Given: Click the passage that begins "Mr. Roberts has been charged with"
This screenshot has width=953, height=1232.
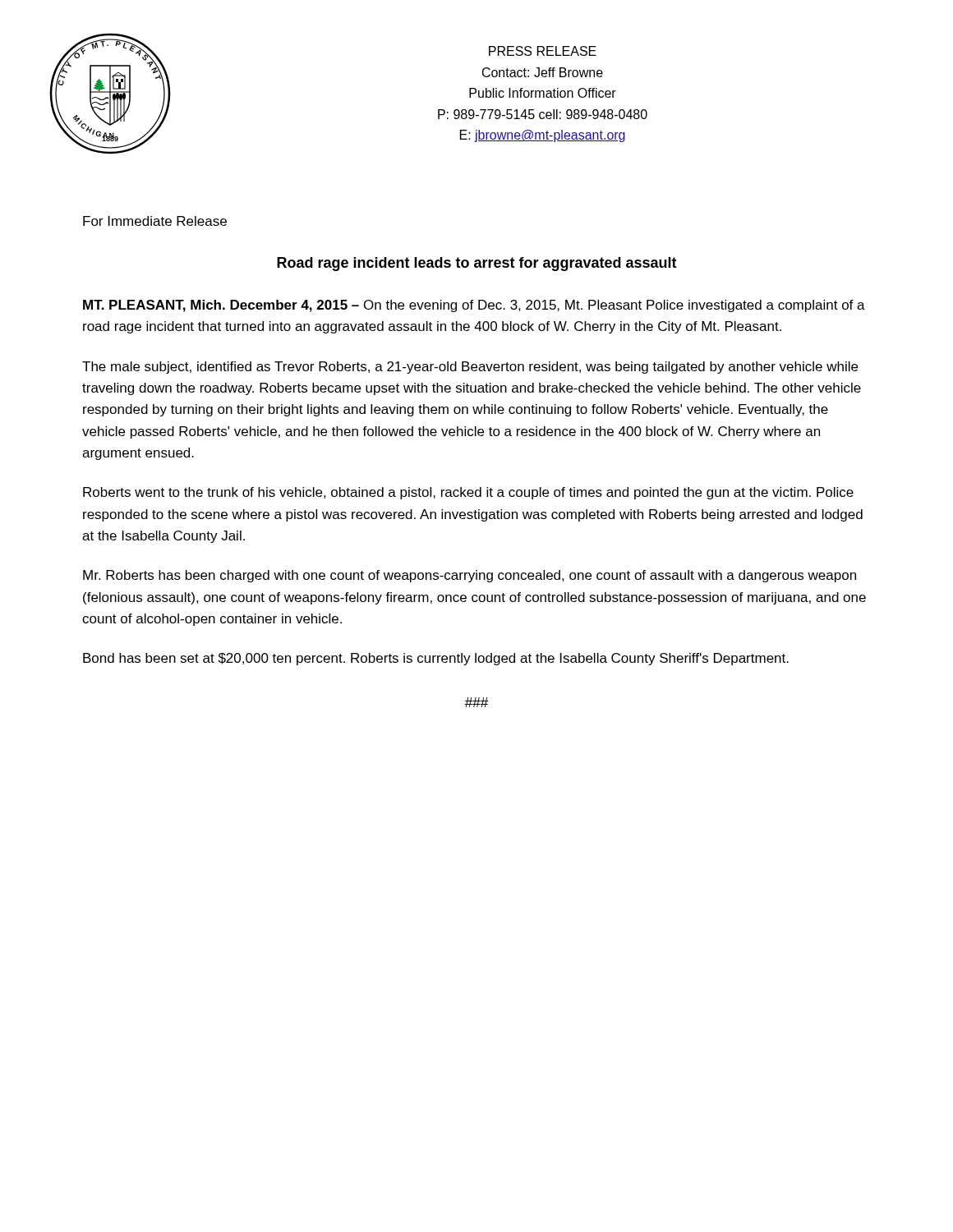Looking at the screenshot, I should click(x=474, y=597).
